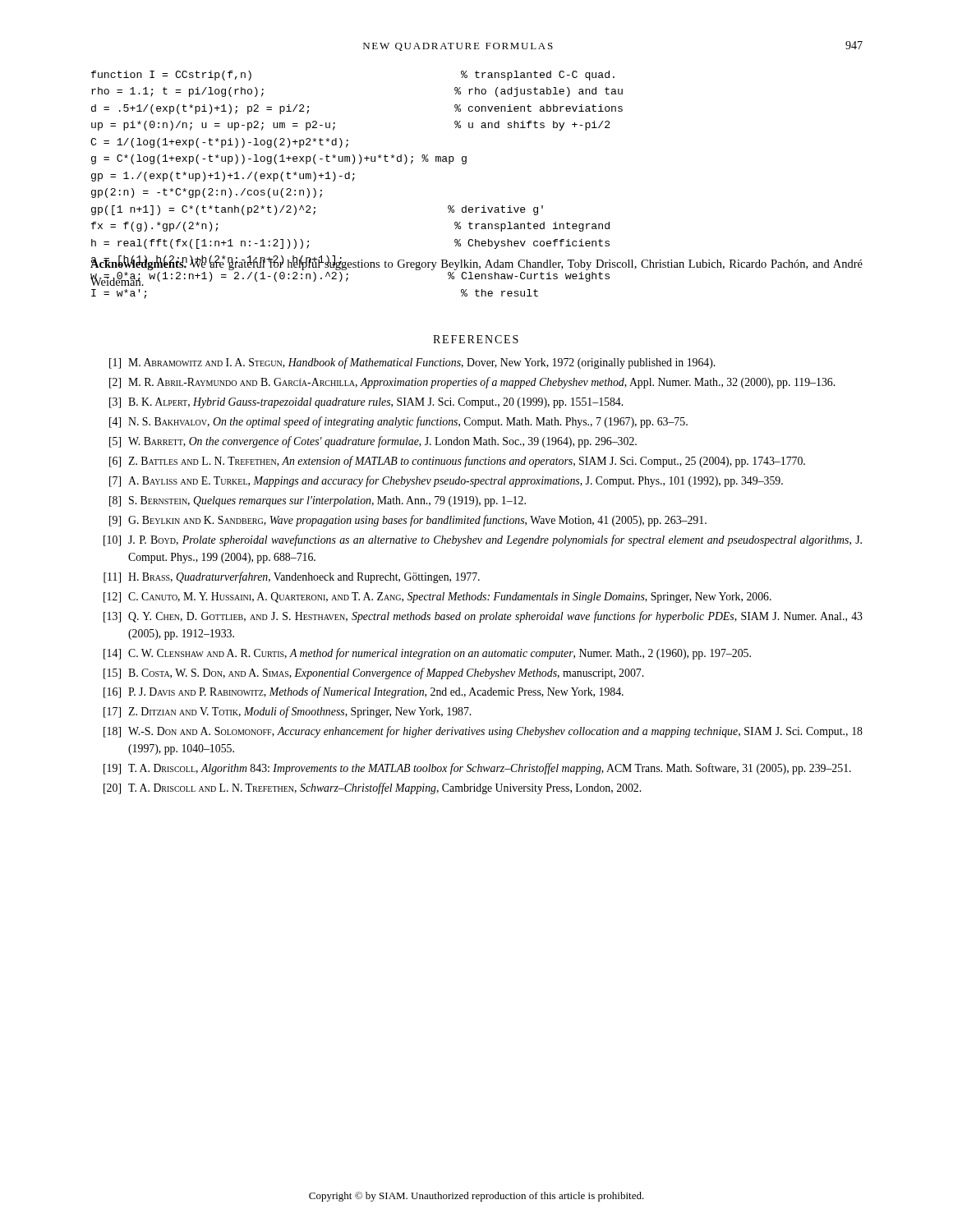Click on the list item containing "[17] Z. Ditzian and V. Totik,"
The height and width of the screenshot is (1232, 953).
click(x=476, y=713)
